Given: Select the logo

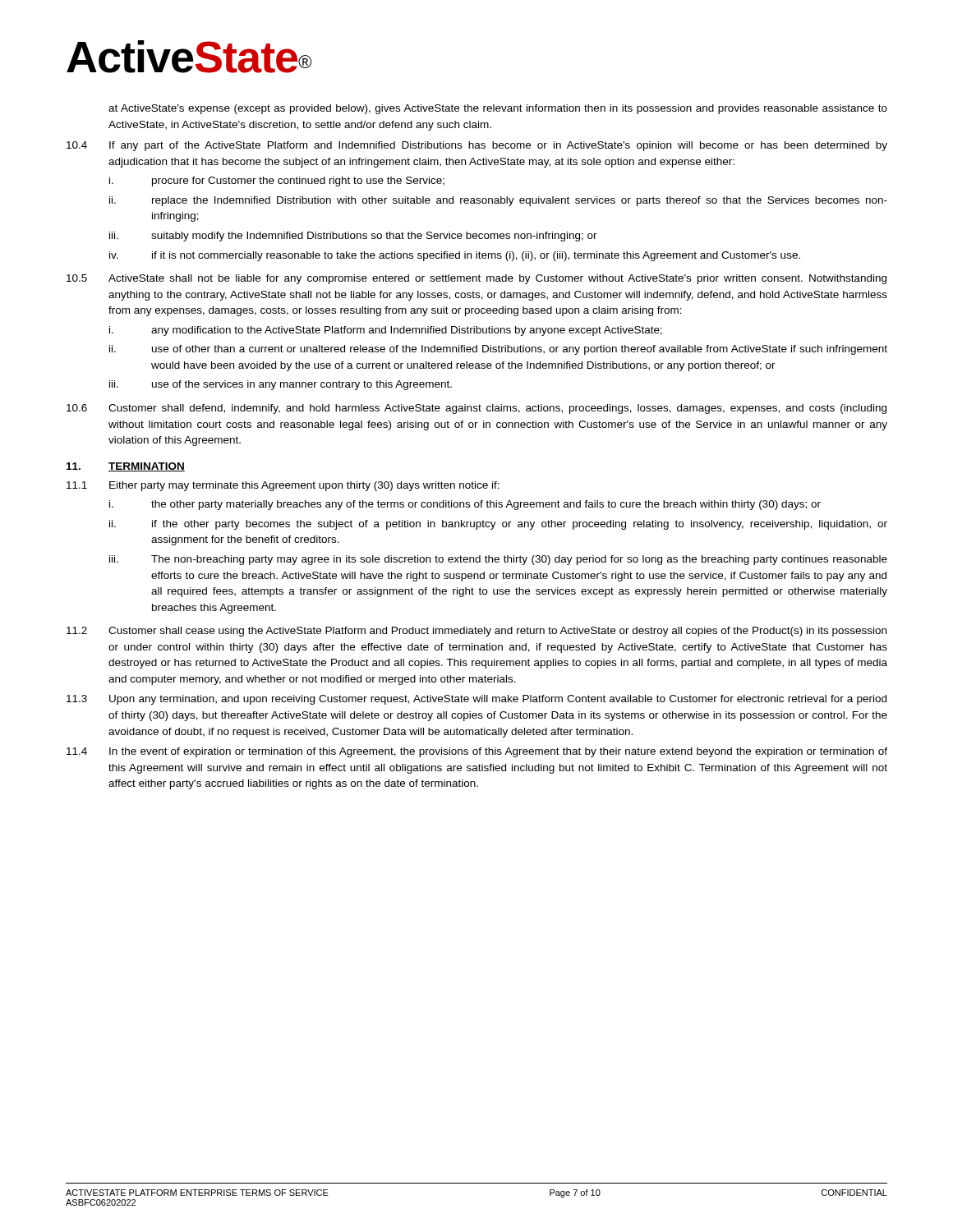Looking at the screenshot, I should pos(476,57).
